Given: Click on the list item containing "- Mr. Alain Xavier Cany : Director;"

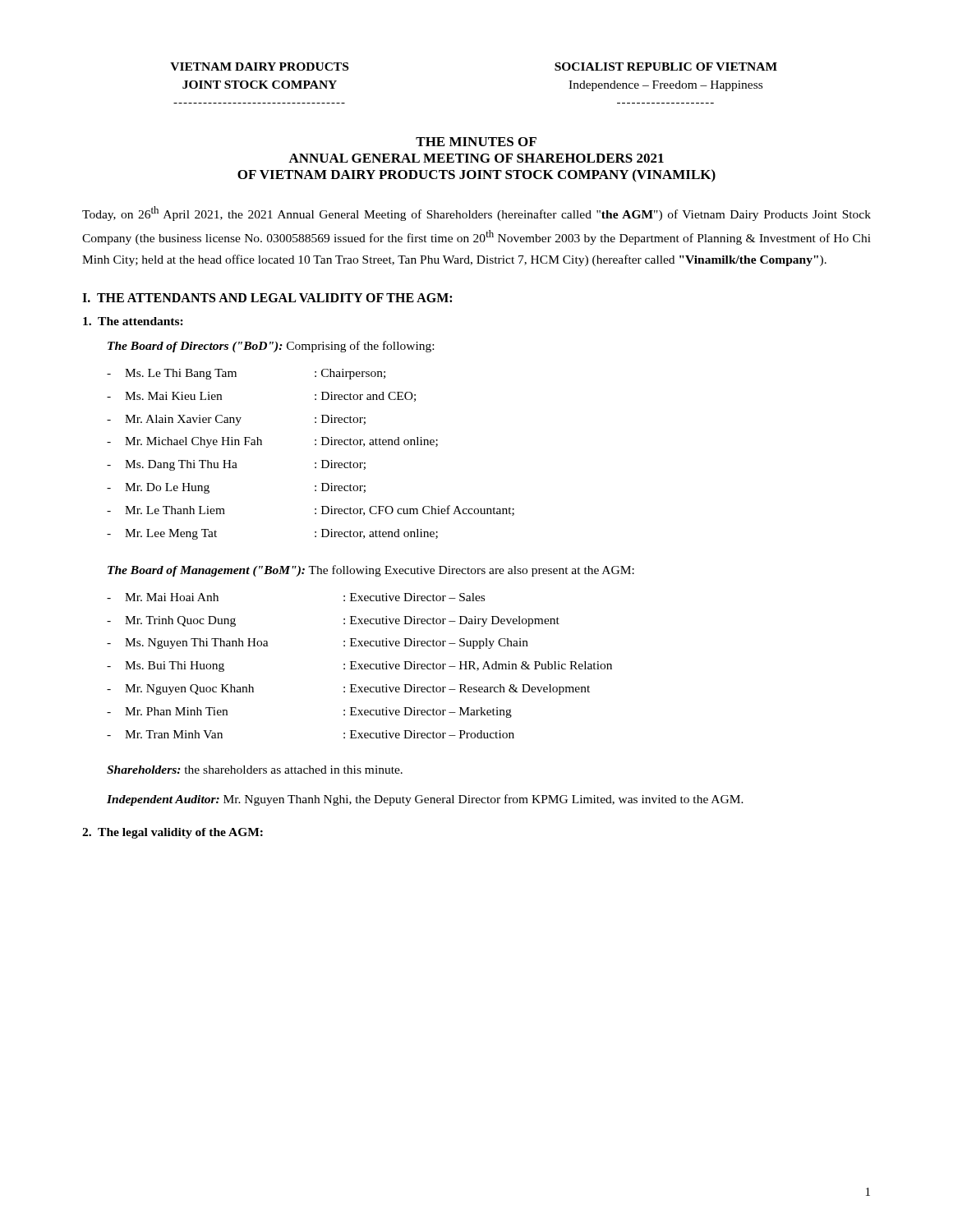Looking at the screenshot, I should (x=237, y=419).
